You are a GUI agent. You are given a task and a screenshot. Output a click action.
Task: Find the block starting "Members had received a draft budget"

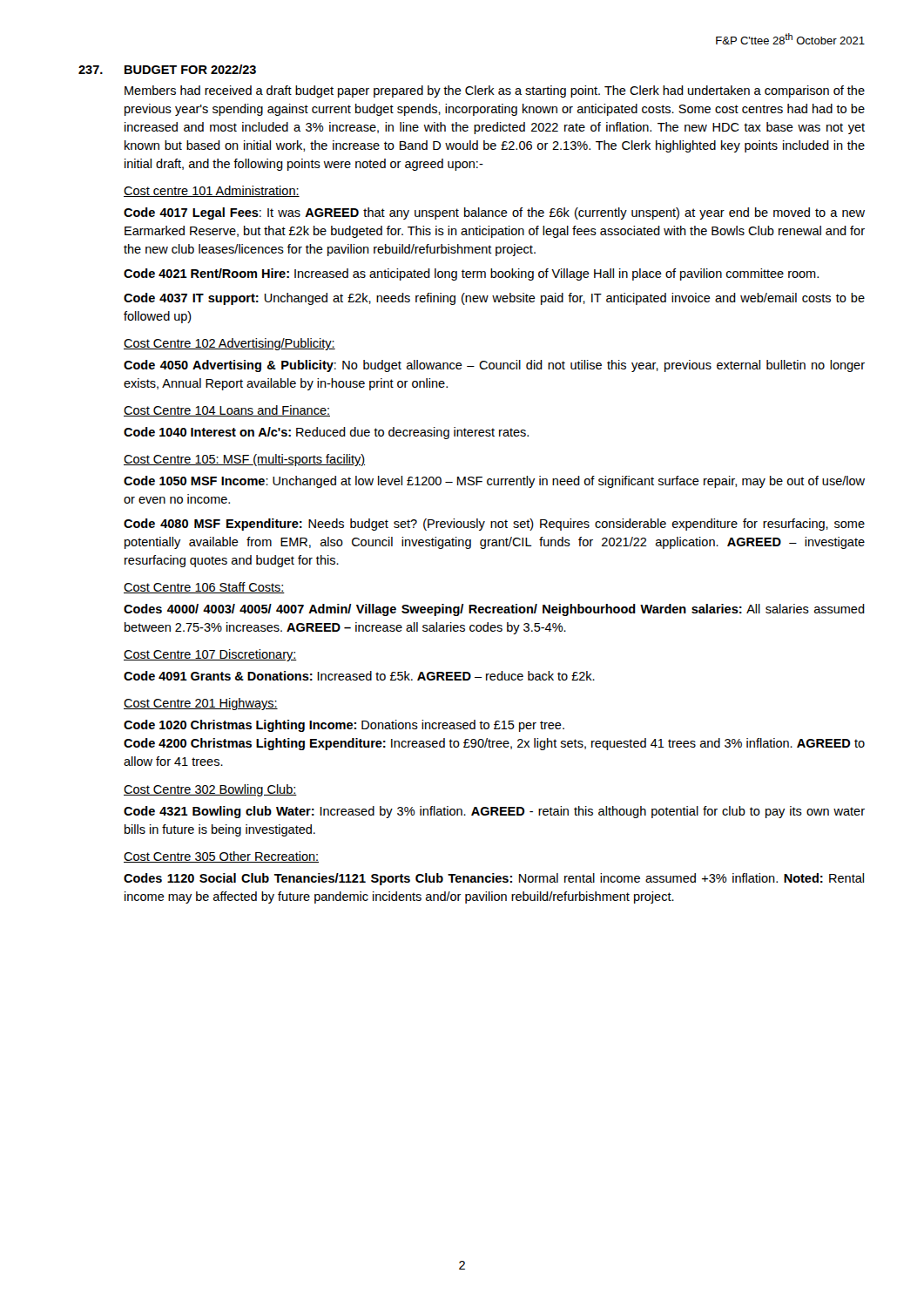494,128
